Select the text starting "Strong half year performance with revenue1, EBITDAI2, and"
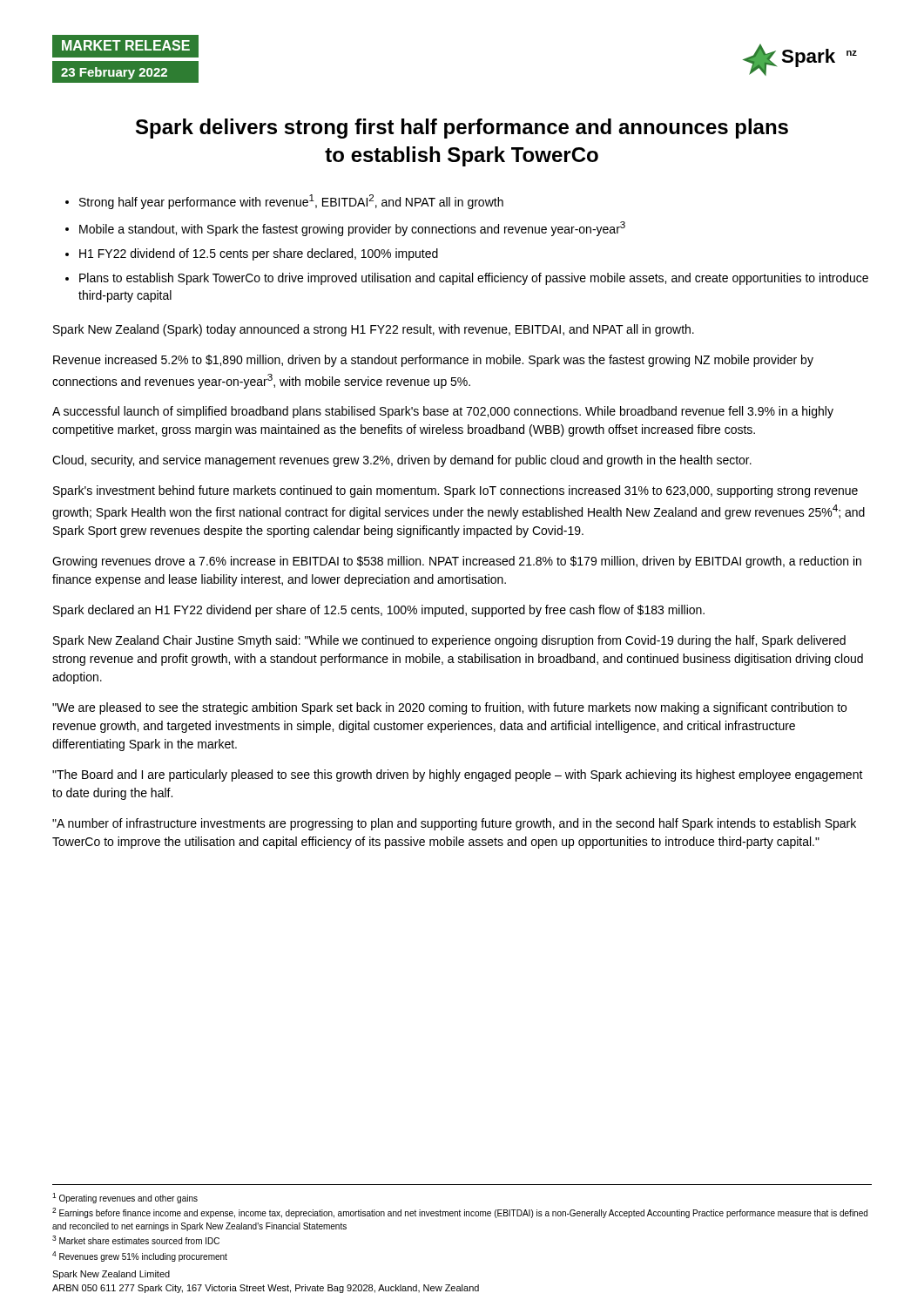Viewport: 924px width, 1307px height. [x=291, y=200]
